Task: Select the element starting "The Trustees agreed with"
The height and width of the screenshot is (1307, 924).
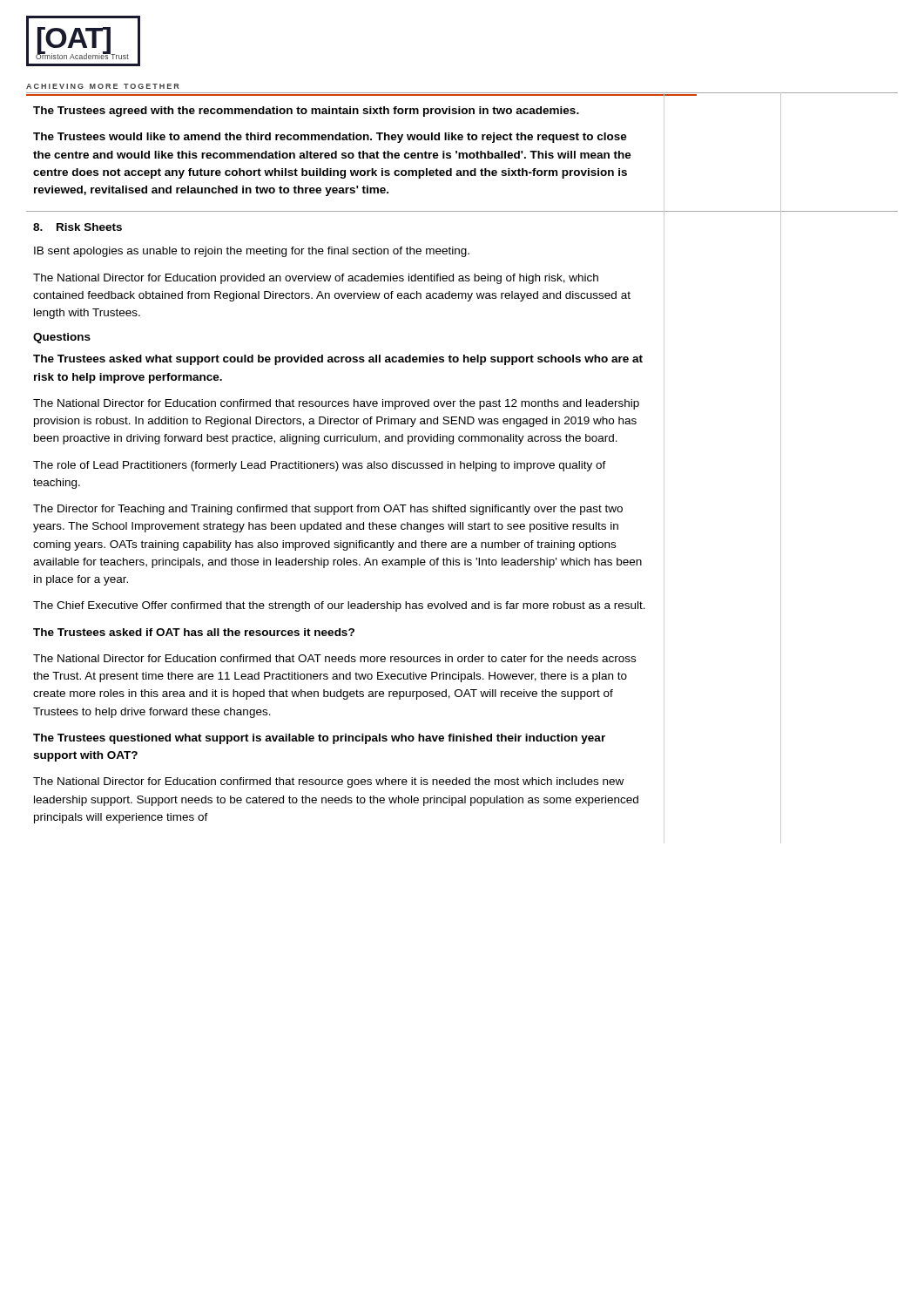Action: pos(306,110)
